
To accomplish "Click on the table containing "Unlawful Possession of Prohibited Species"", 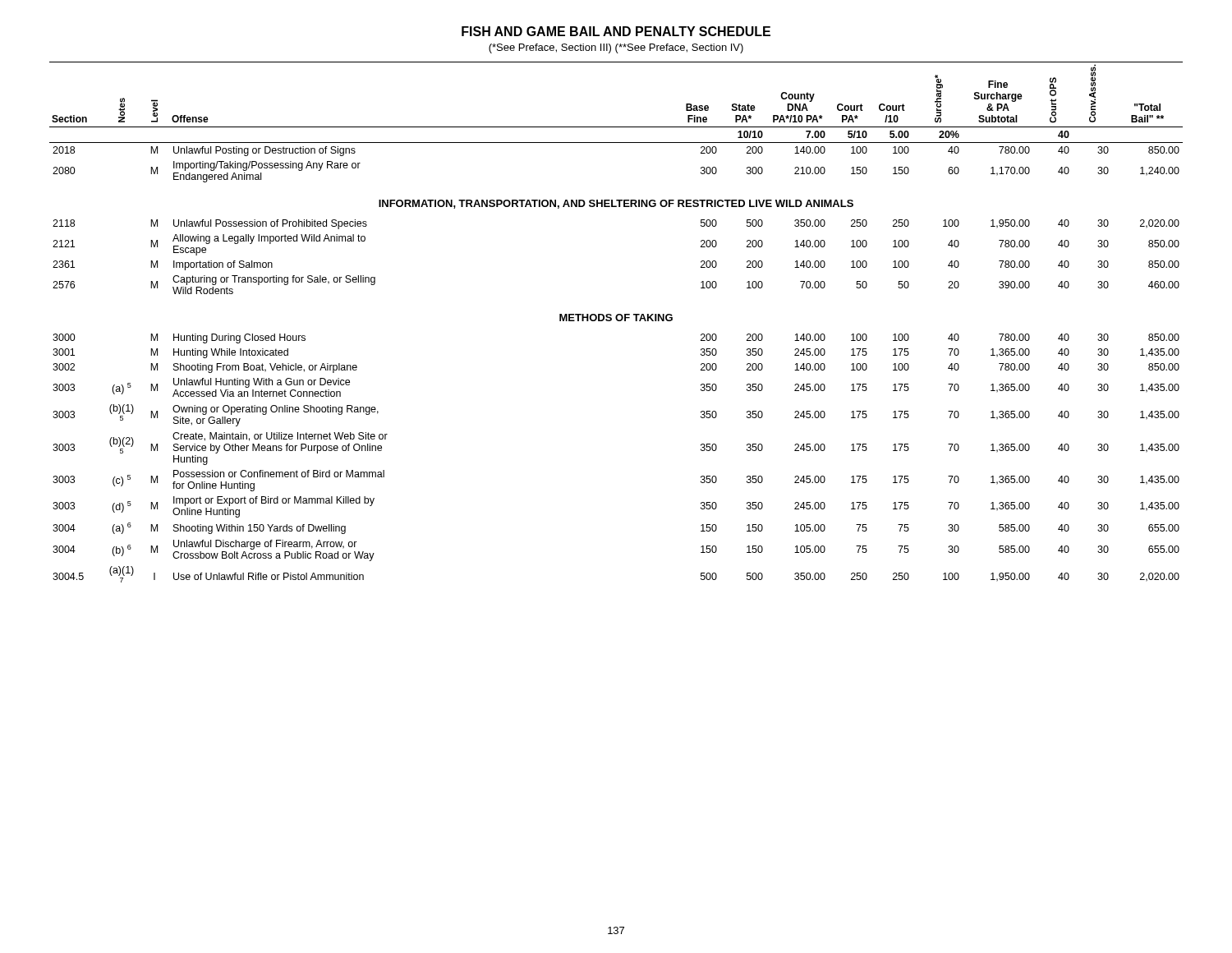I will [616, 326].
